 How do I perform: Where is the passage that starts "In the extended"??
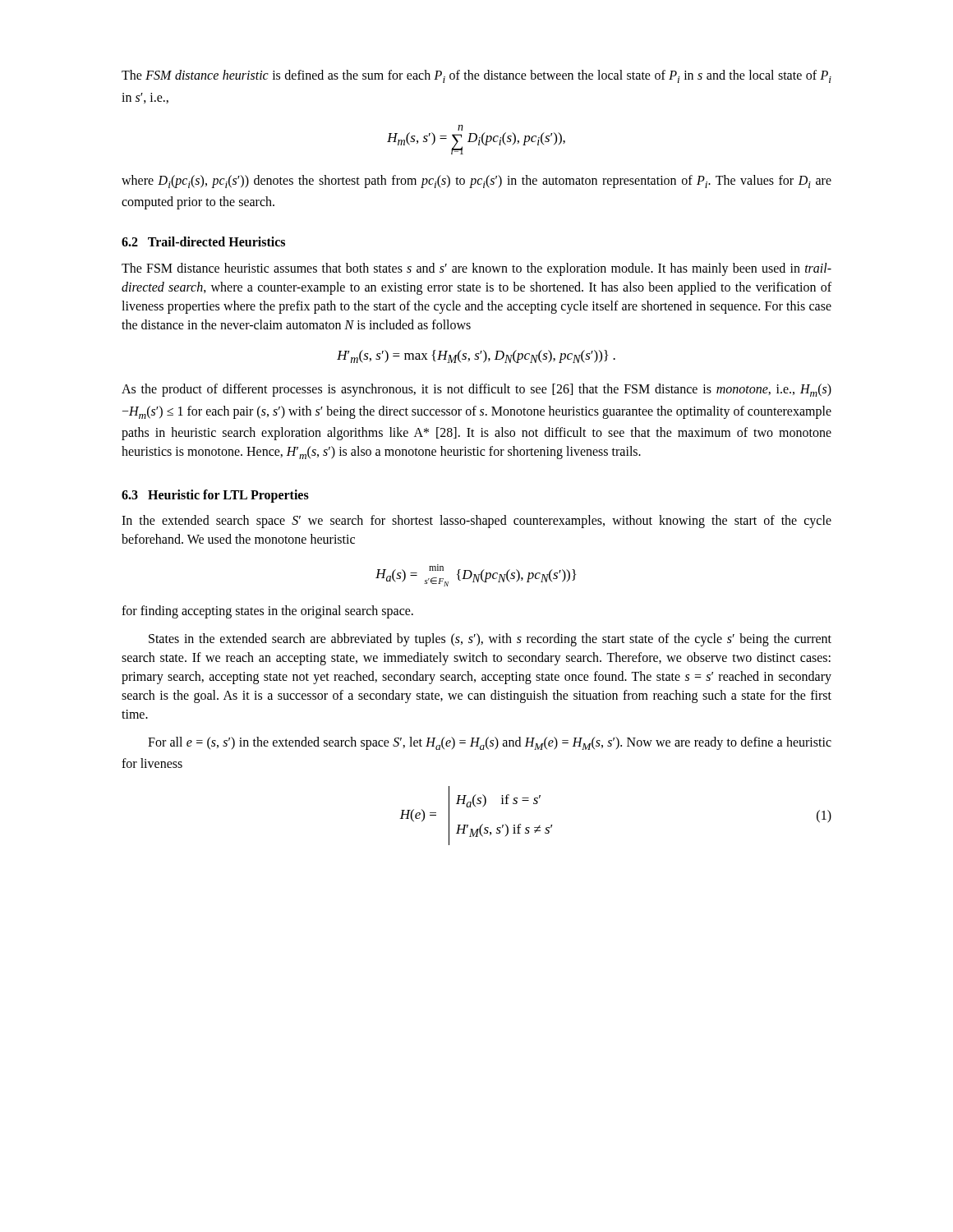click(476, 530)
